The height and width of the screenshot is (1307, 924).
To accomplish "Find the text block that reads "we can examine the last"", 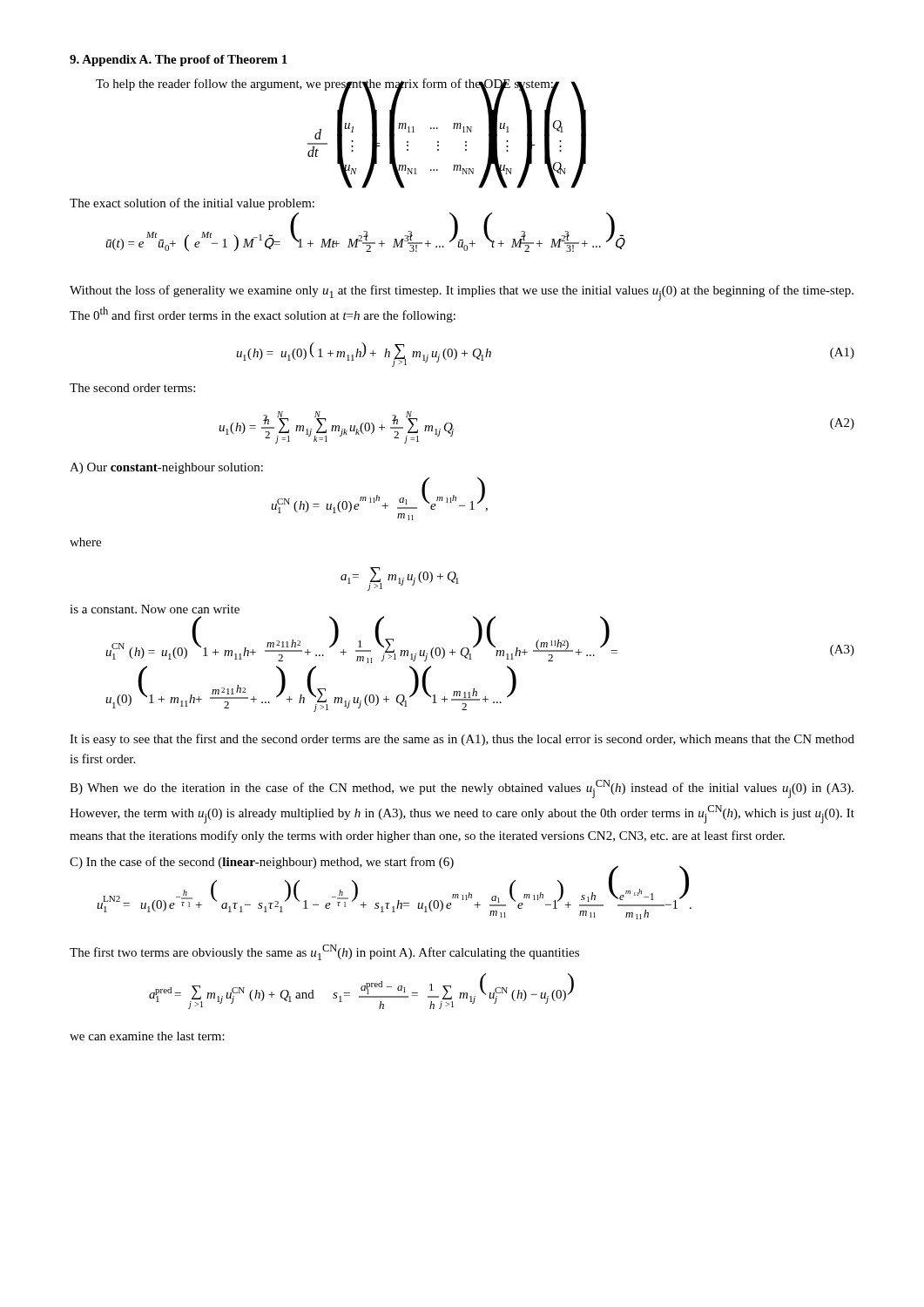I will (x=147, y=1036).
